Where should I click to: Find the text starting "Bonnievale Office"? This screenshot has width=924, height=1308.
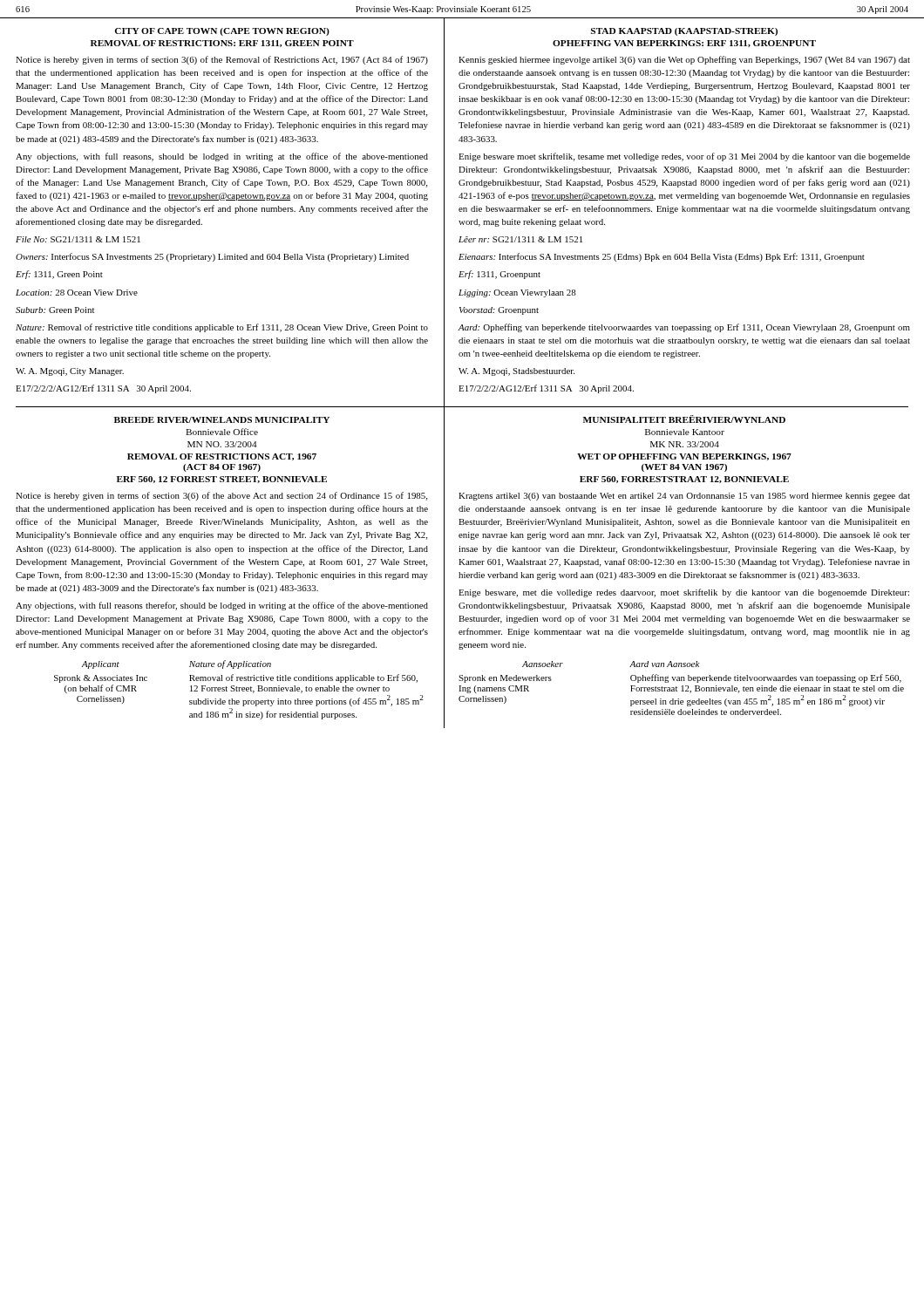point(222,432)
